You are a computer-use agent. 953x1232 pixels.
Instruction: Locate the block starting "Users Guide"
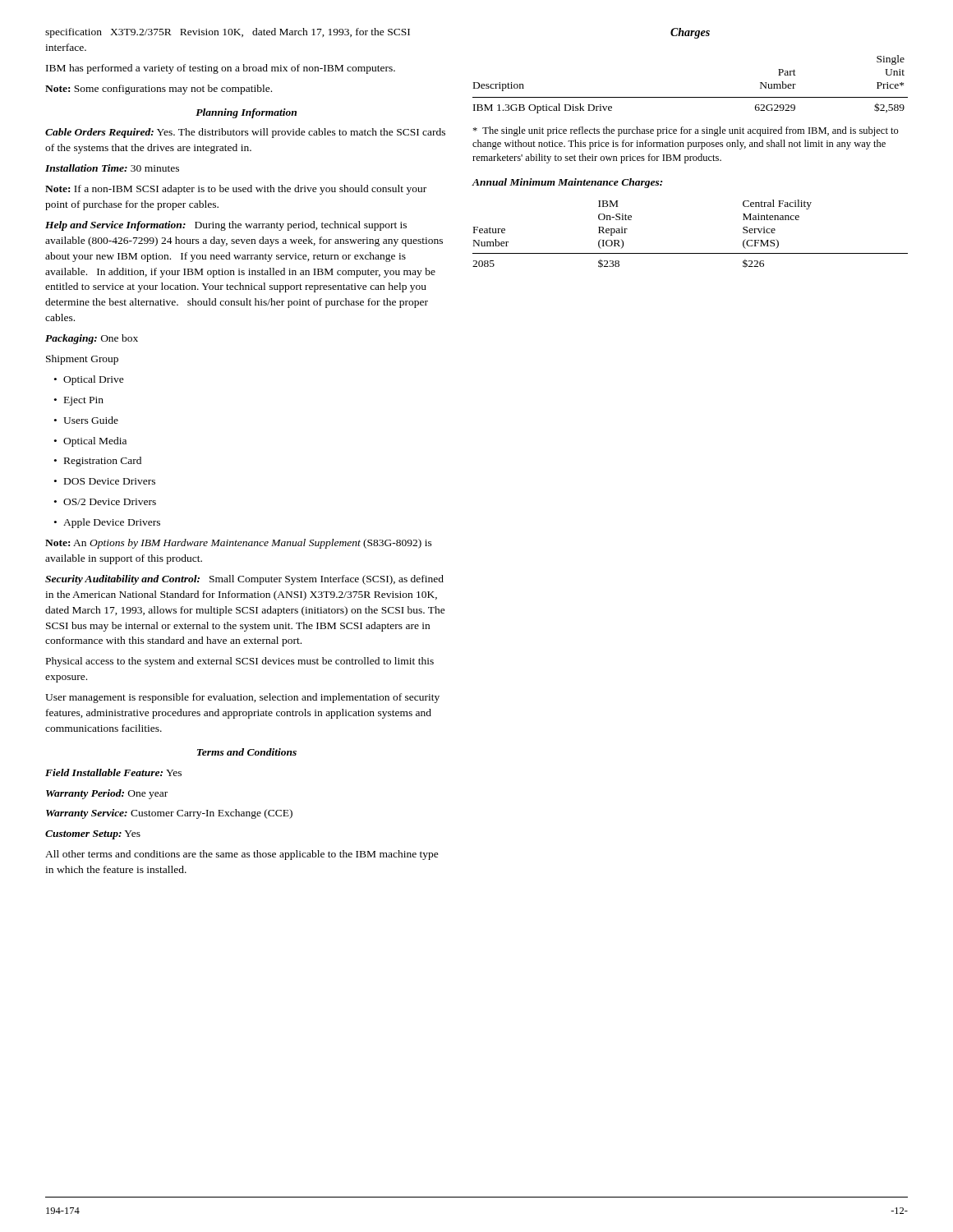86,420
